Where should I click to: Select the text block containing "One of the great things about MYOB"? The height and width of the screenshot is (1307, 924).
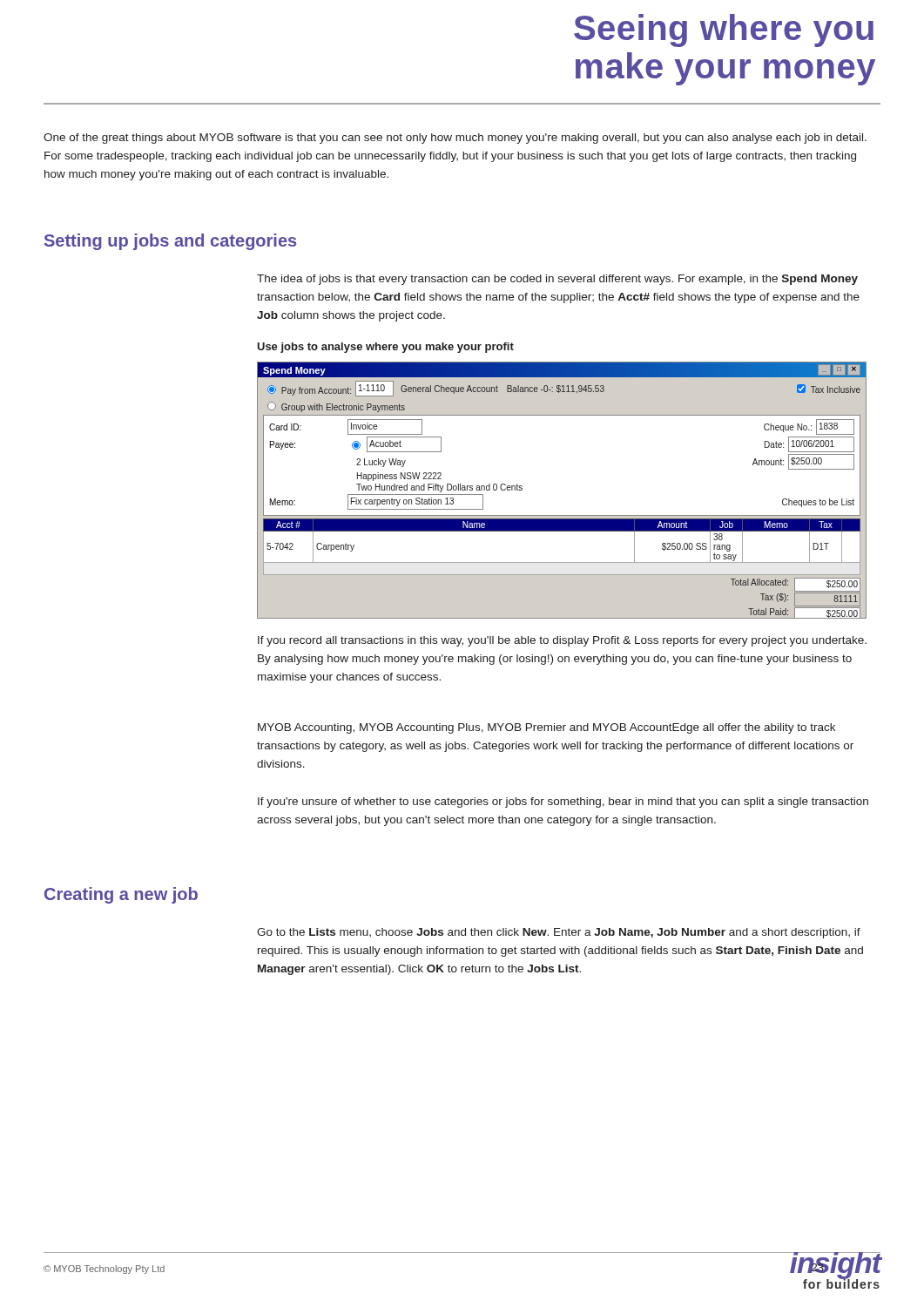pyautogui.click(x=455, y=155)
